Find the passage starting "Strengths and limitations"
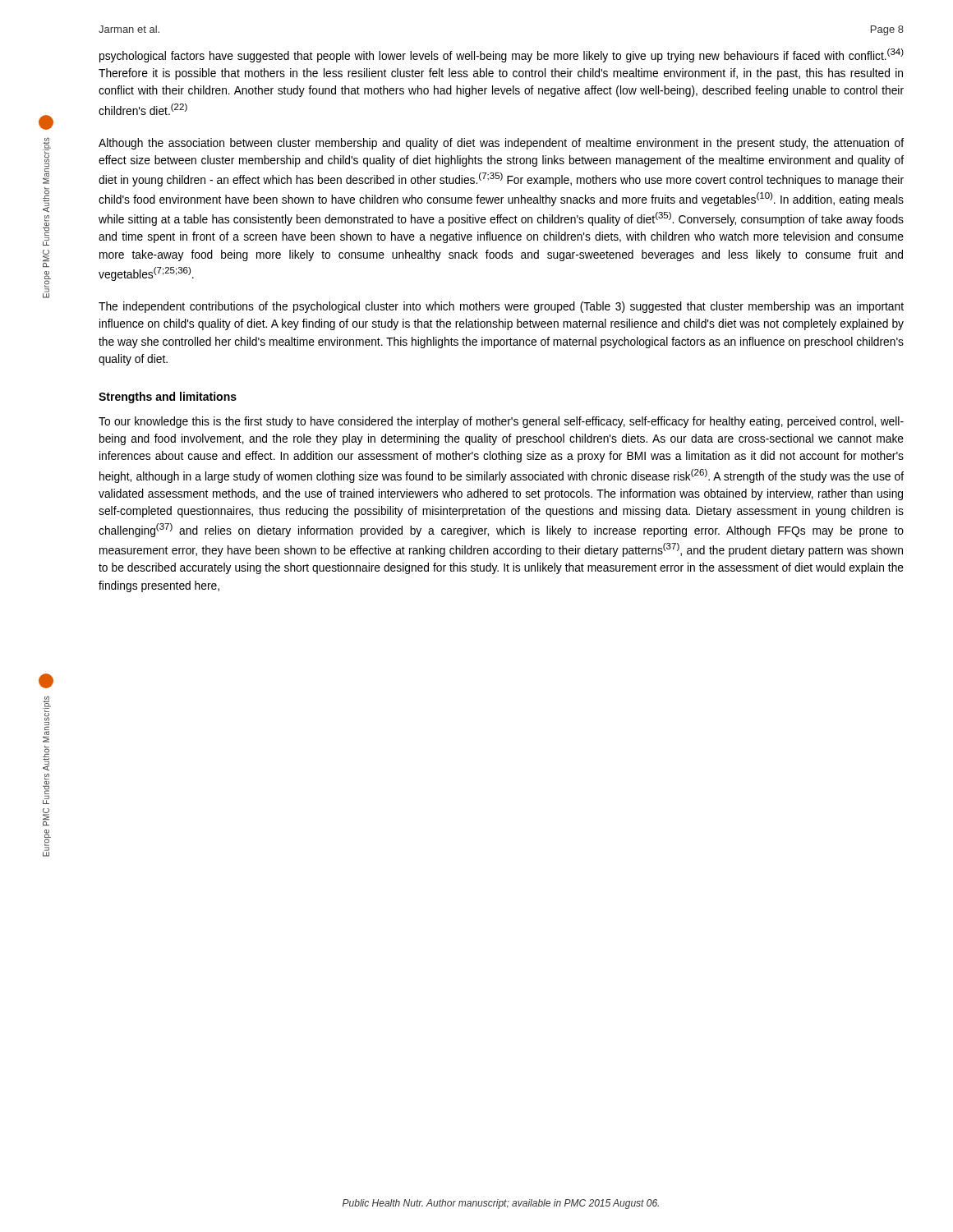Screen dimensions: 1232x953 pyautogui.click(x=168, y=396)
